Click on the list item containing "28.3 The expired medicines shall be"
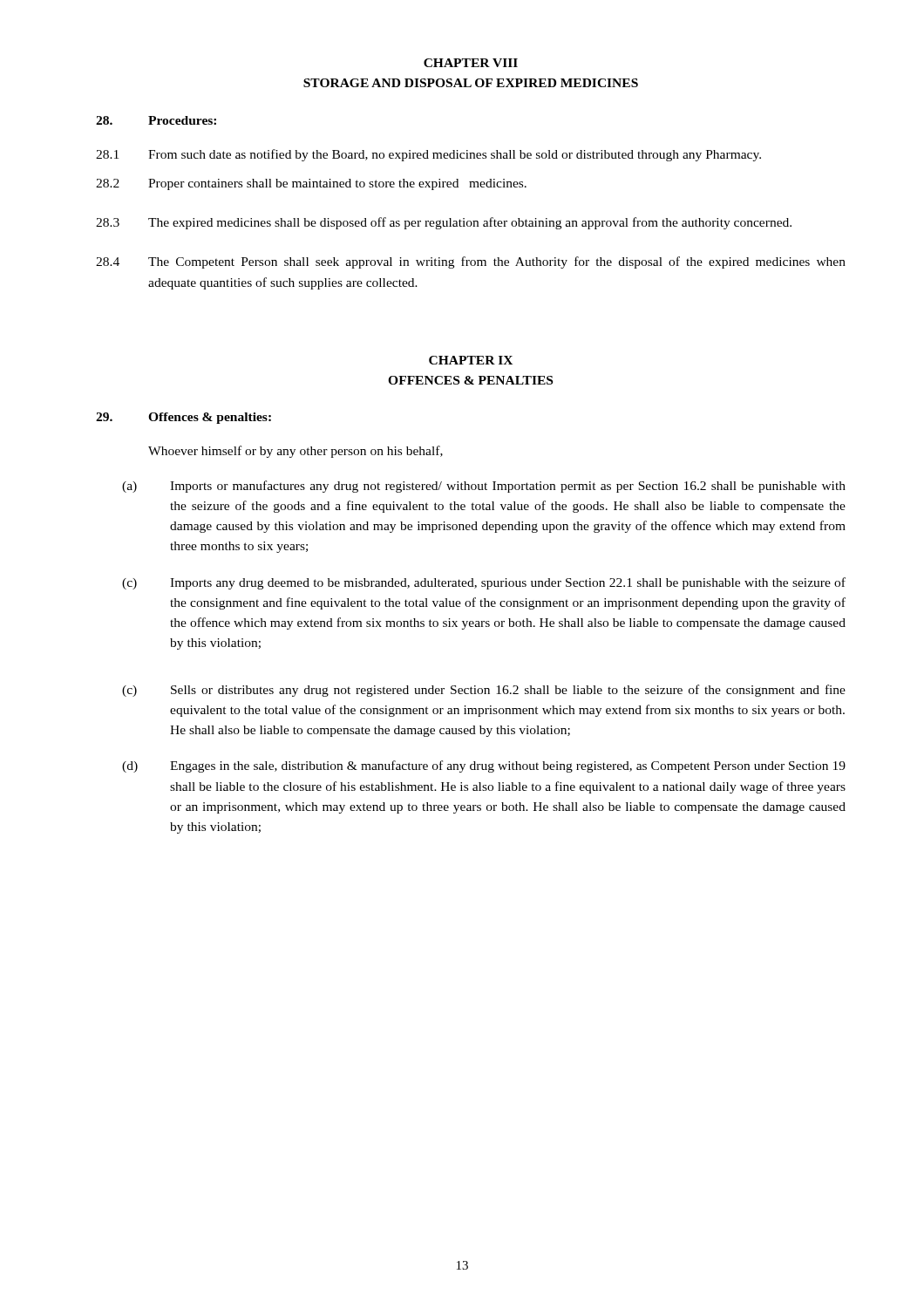The width and height of the screenshot is (924, 1308). tap(471, 222)
